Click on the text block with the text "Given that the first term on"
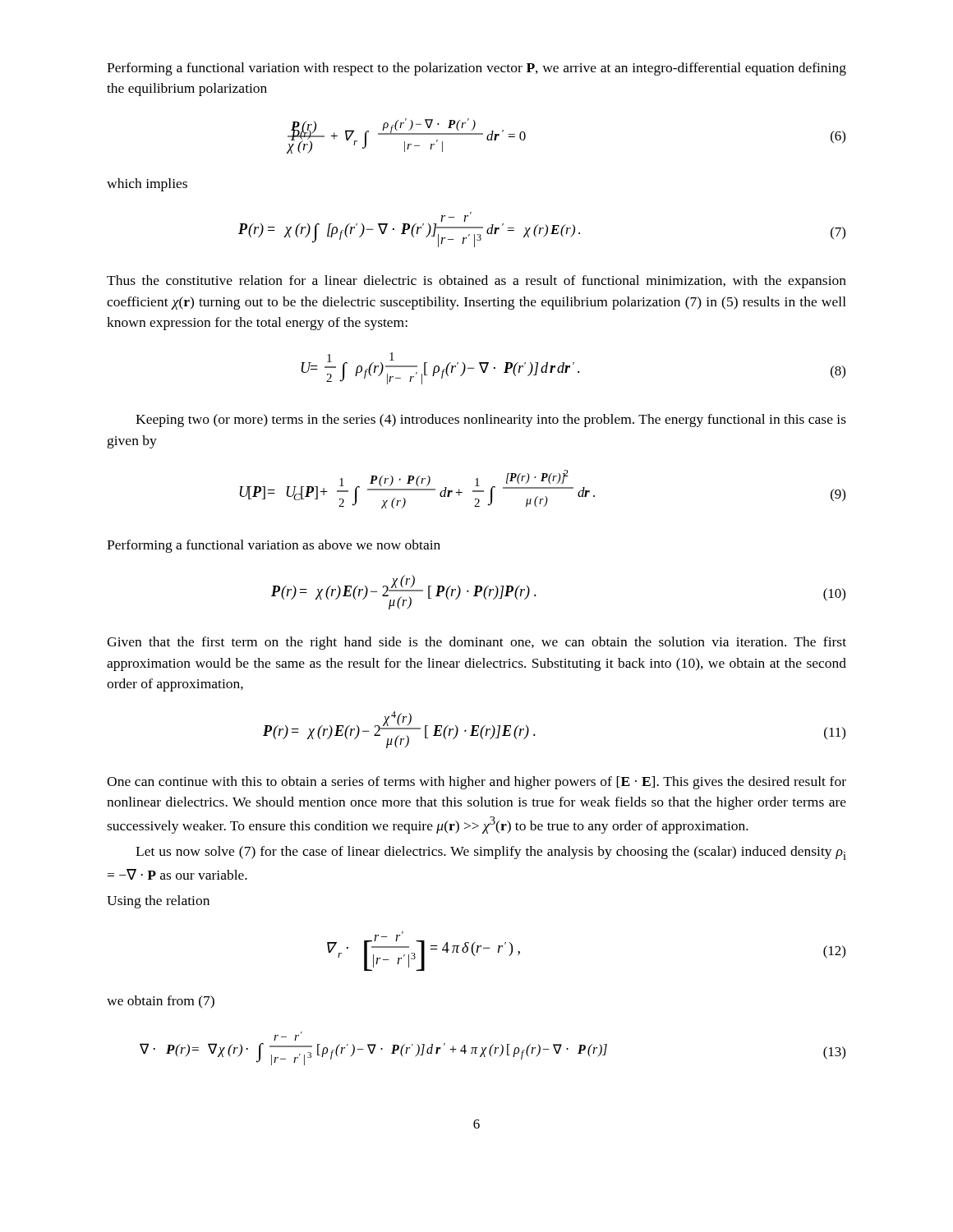The width and height of the screenshot is (953, 1232). 476,663
